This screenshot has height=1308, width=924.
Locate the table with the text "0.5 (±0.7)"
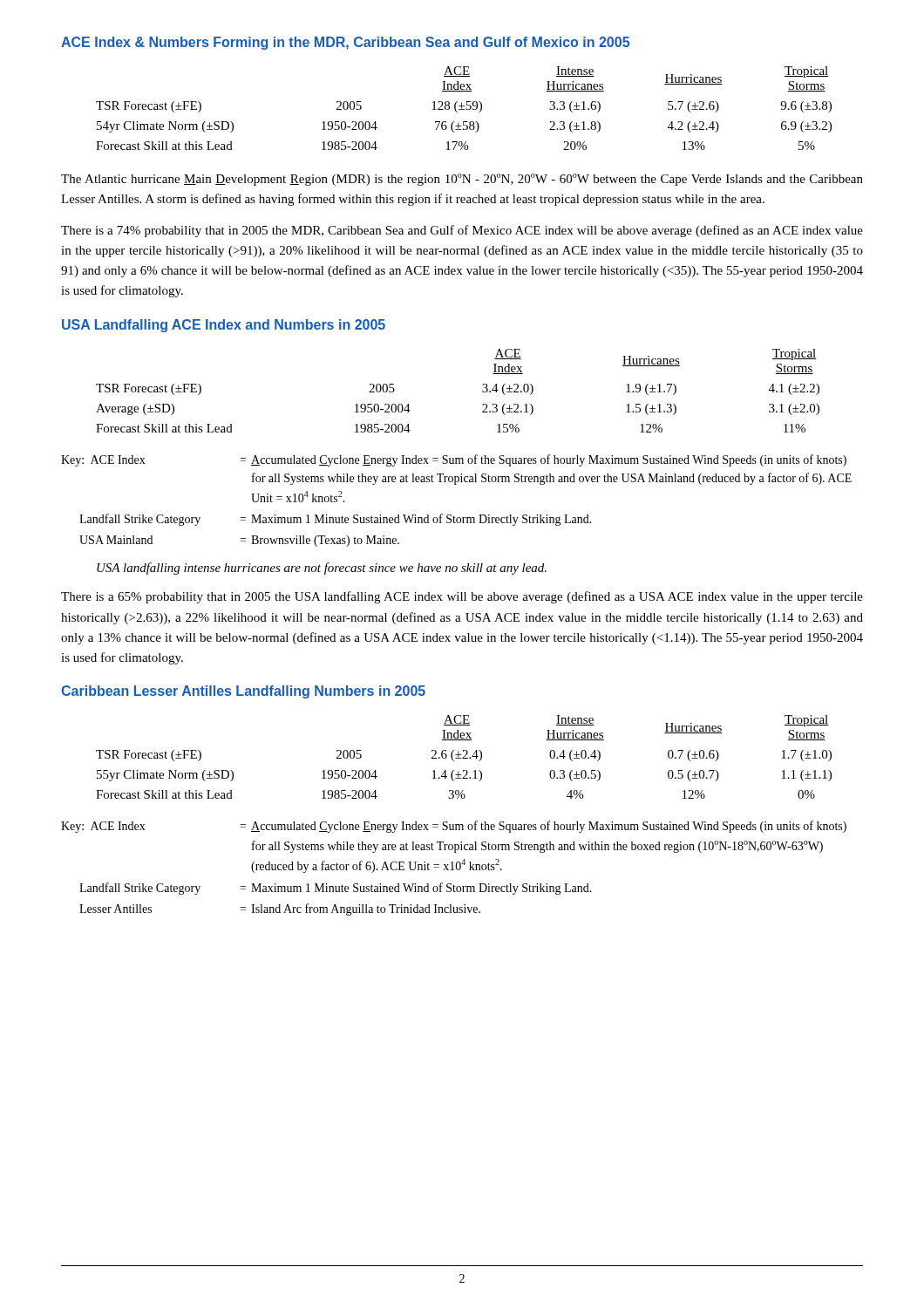[x=462, y=758]
